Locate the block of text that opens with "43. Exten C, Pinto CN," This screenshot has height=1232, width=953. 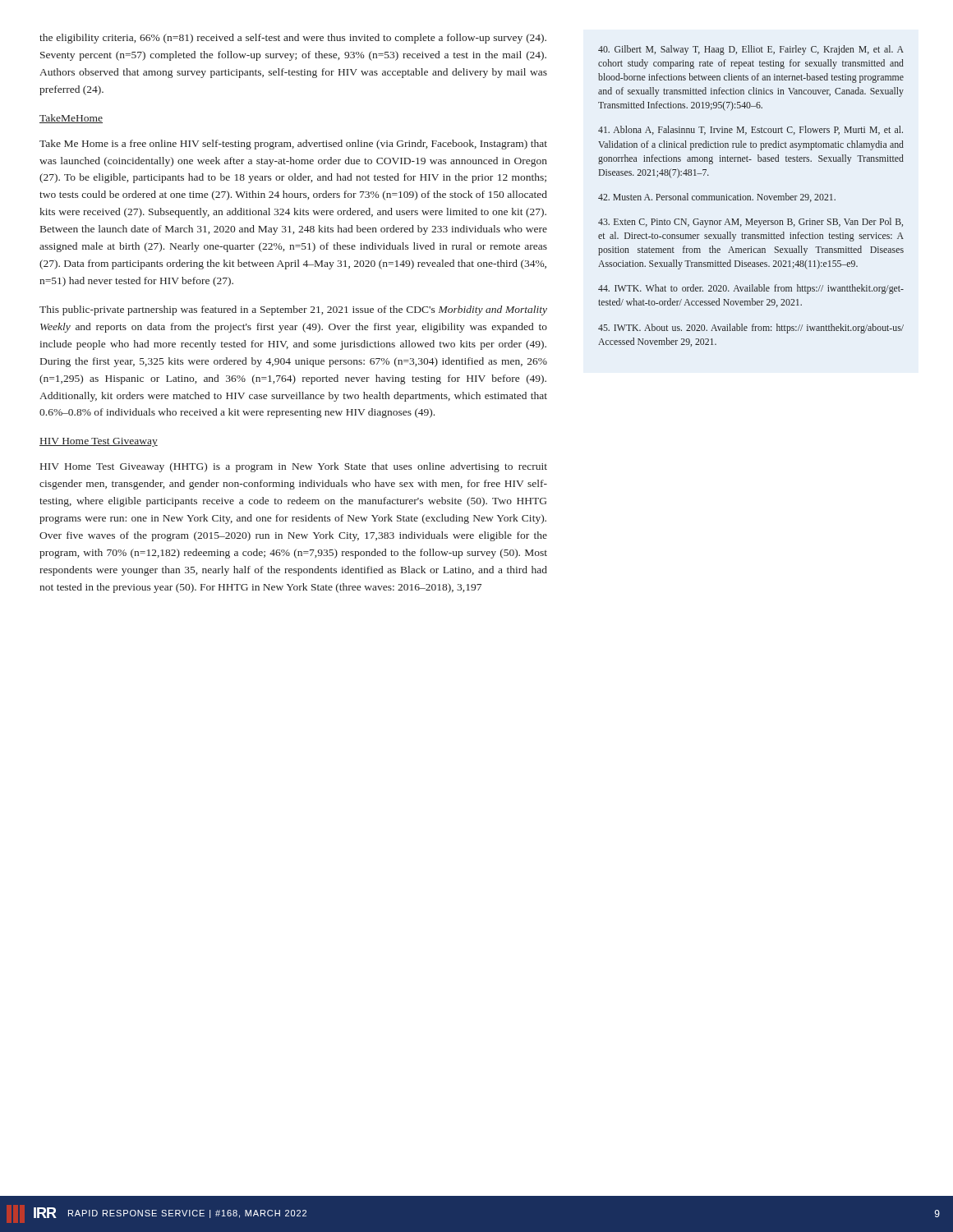(x=751, y=243)
